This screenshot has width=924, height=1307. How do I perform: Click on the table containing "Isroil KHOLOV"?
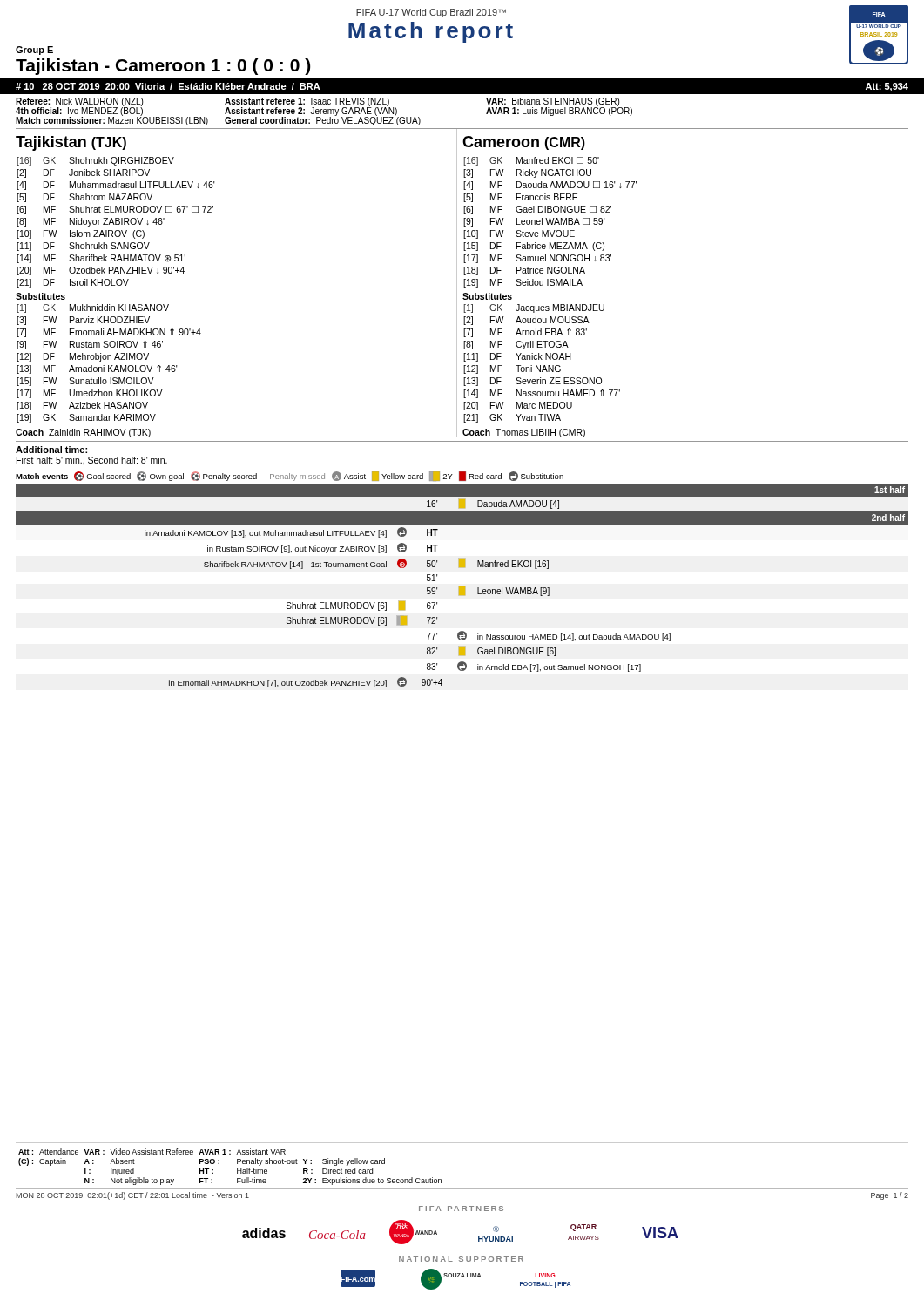[x=233, y=221]
